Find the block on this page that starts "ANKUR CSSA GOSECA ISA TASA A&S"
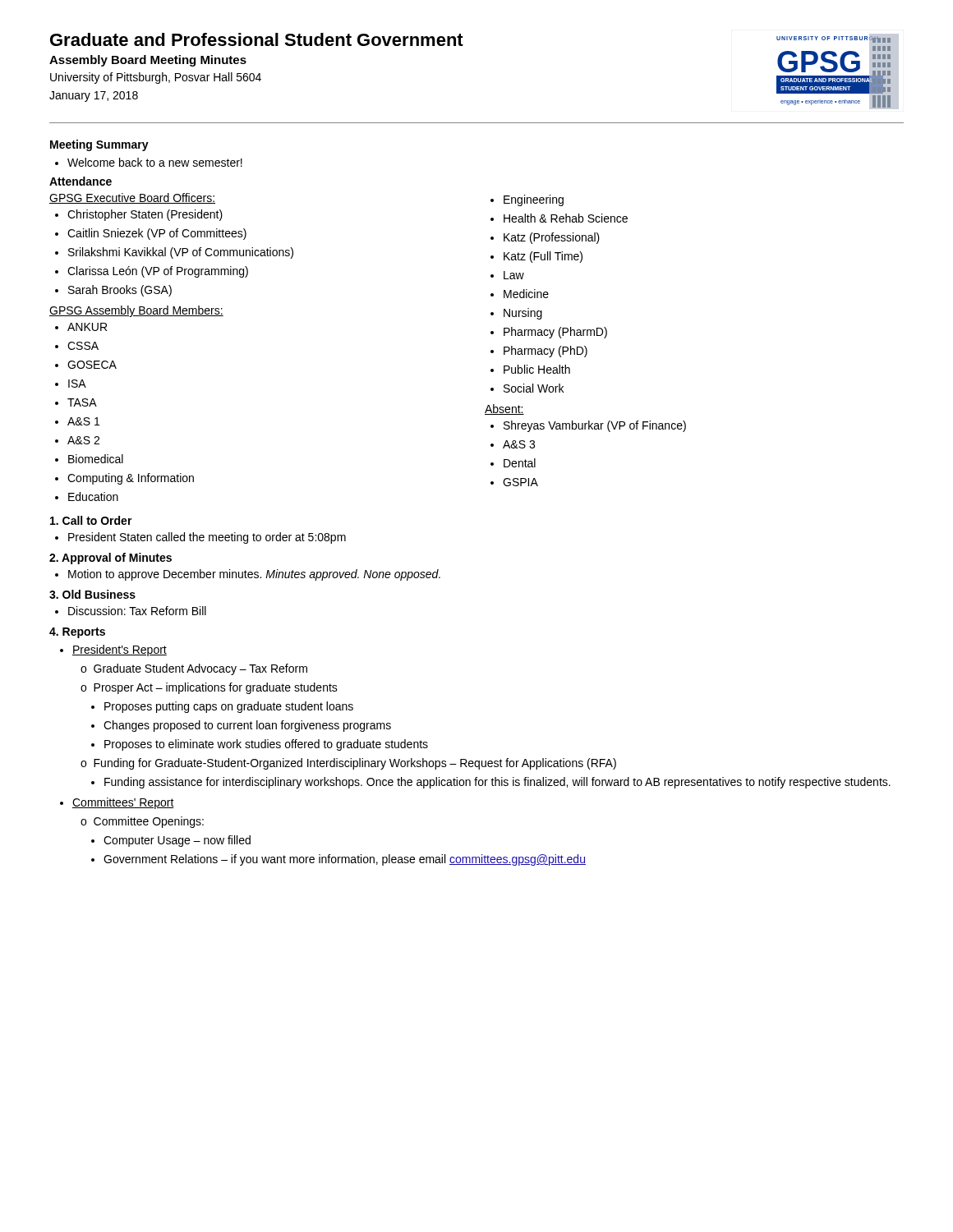 (x=81, y=327)
